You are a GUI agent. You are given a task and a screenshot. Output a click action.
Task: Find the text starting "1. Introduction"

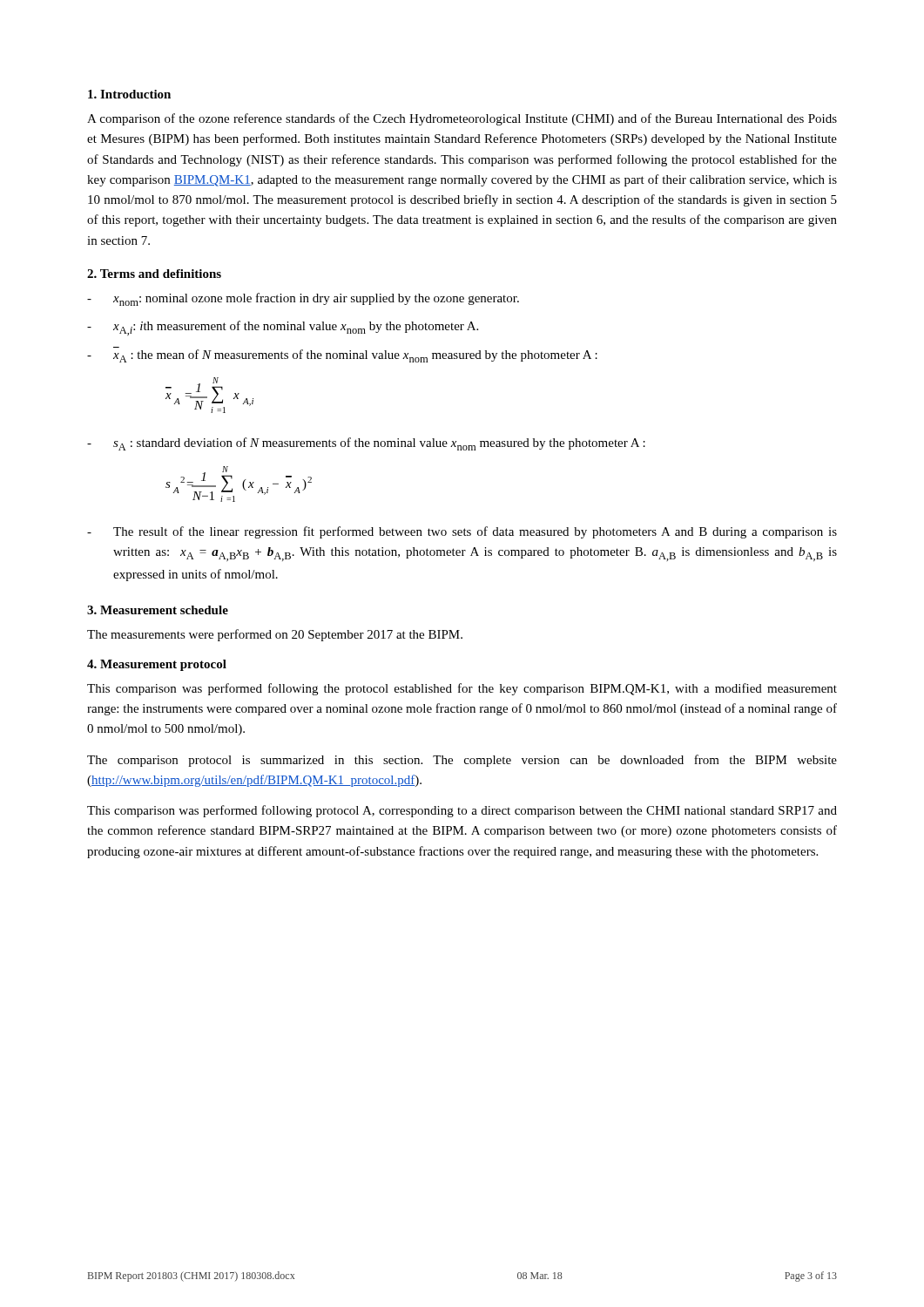(x=129, y=94)
